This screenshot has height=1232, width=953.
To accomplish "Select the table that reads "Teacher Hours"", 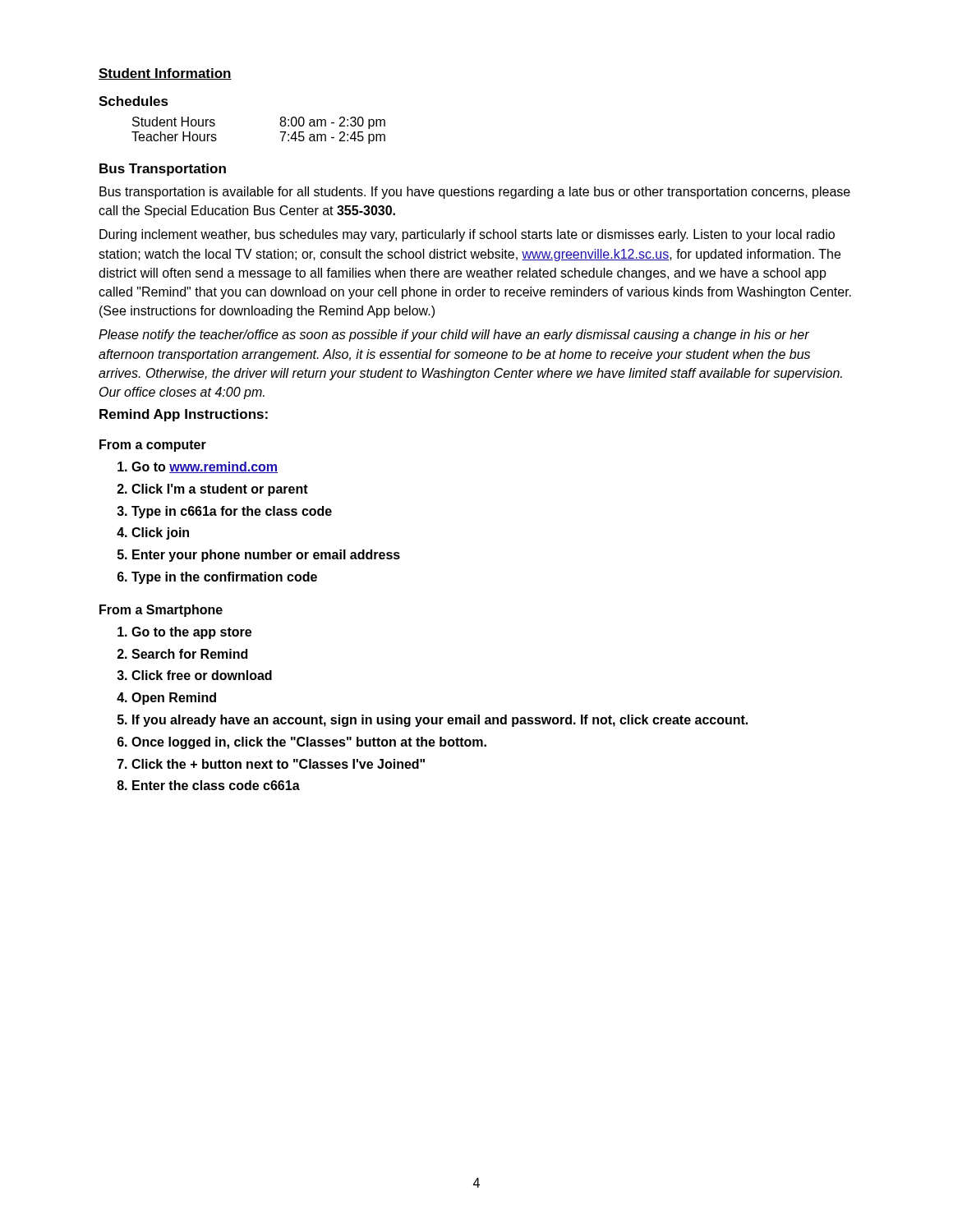I will 476,130.
